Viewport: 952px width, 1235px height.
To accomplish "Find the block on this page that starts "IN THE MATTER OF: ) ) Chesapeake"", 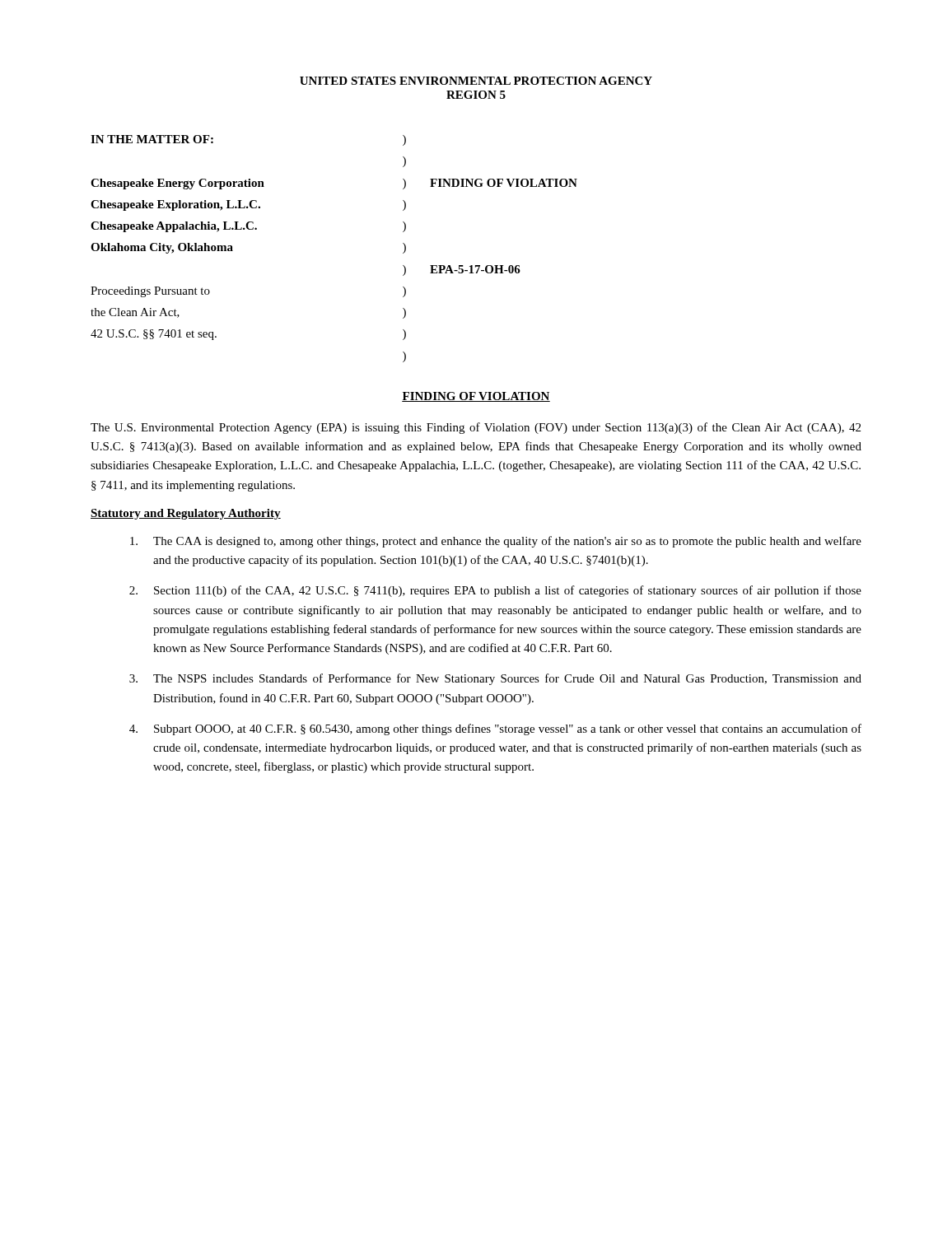I will coord(142,140).
